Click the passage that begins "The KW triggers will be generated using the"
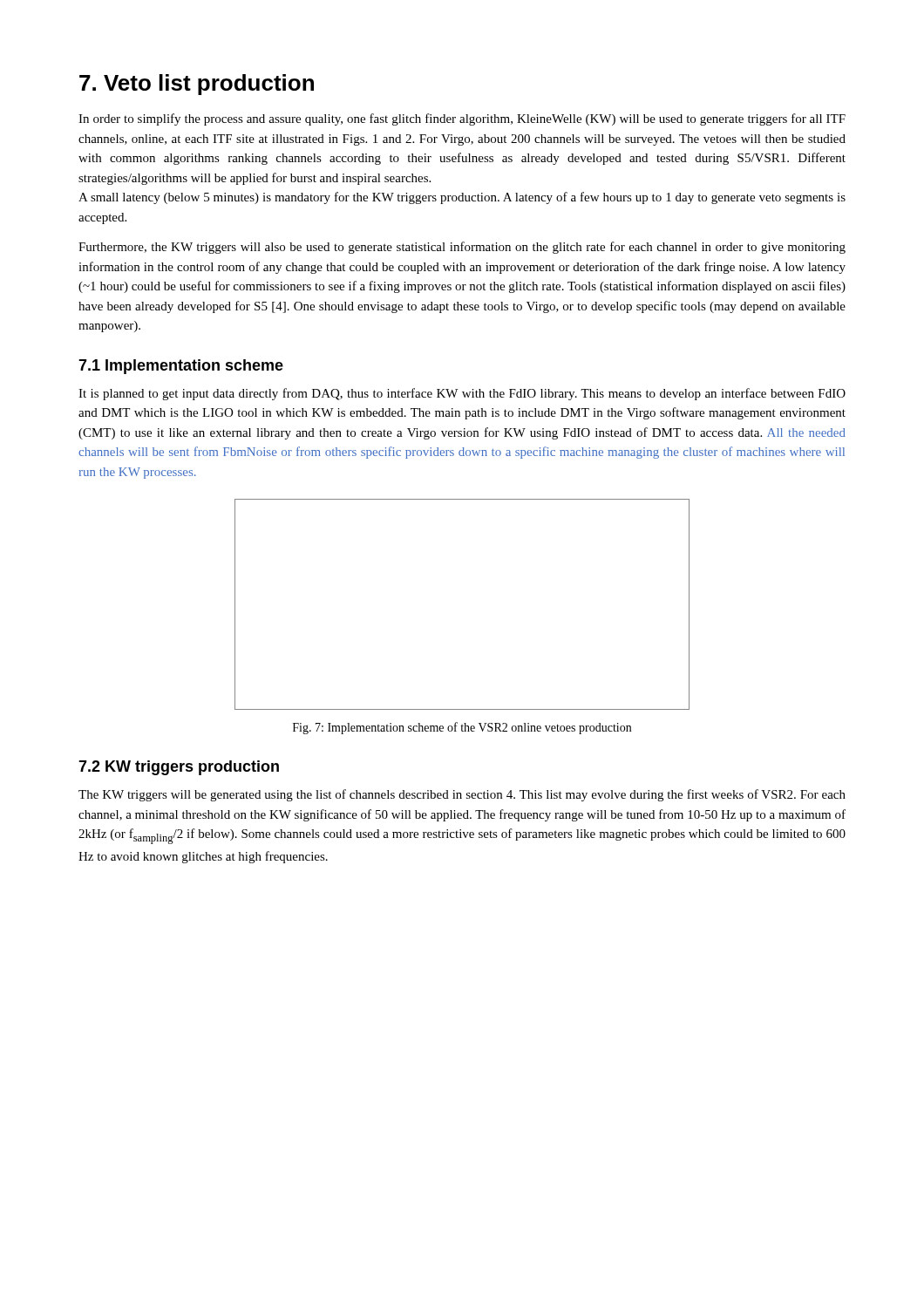This screenshot has width=924, height=1308. (x=462, y=825)
